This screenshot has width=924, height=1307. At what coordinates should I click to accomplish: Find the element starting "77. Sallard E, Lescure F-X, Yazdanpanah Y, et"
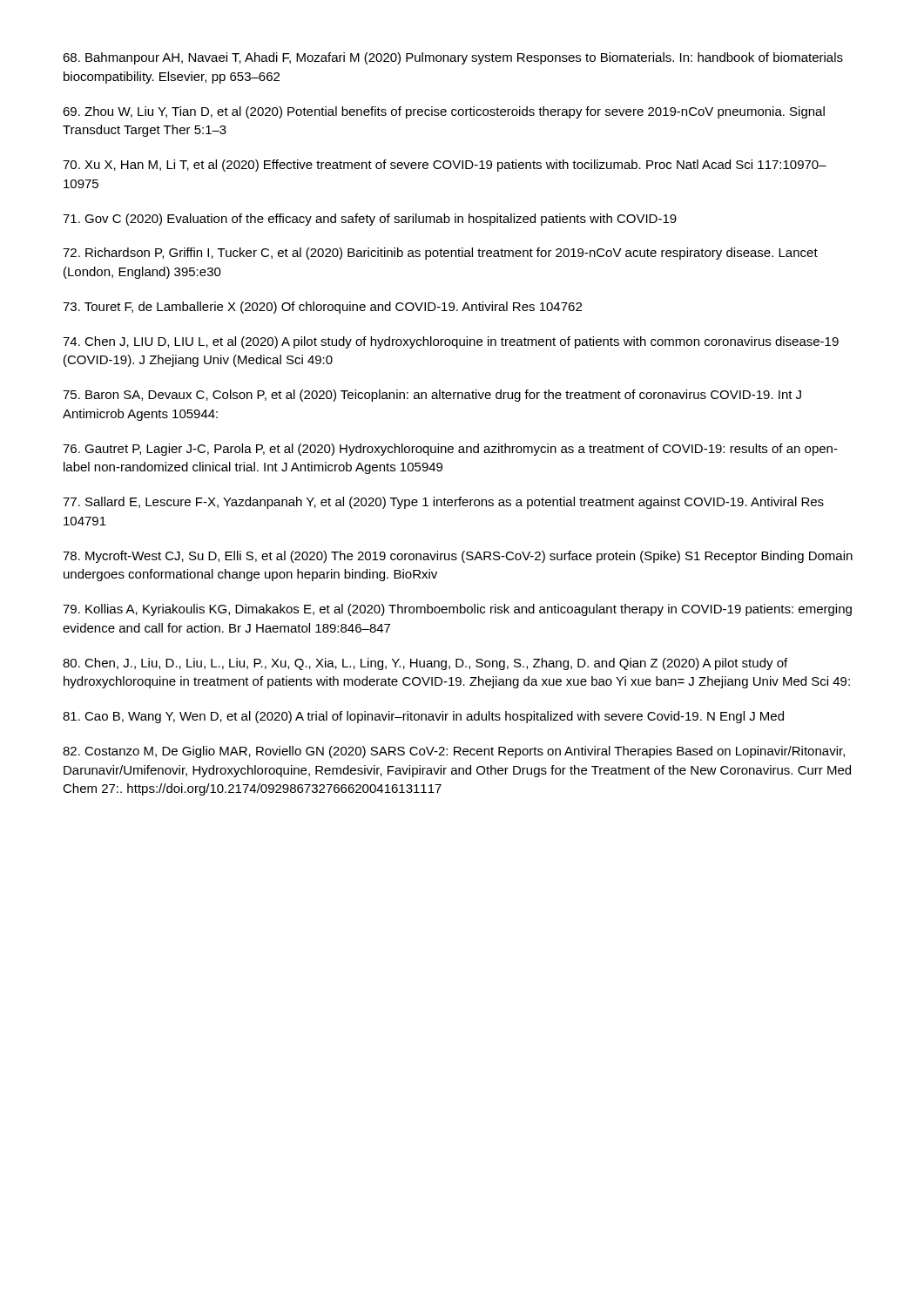[443, 511]
